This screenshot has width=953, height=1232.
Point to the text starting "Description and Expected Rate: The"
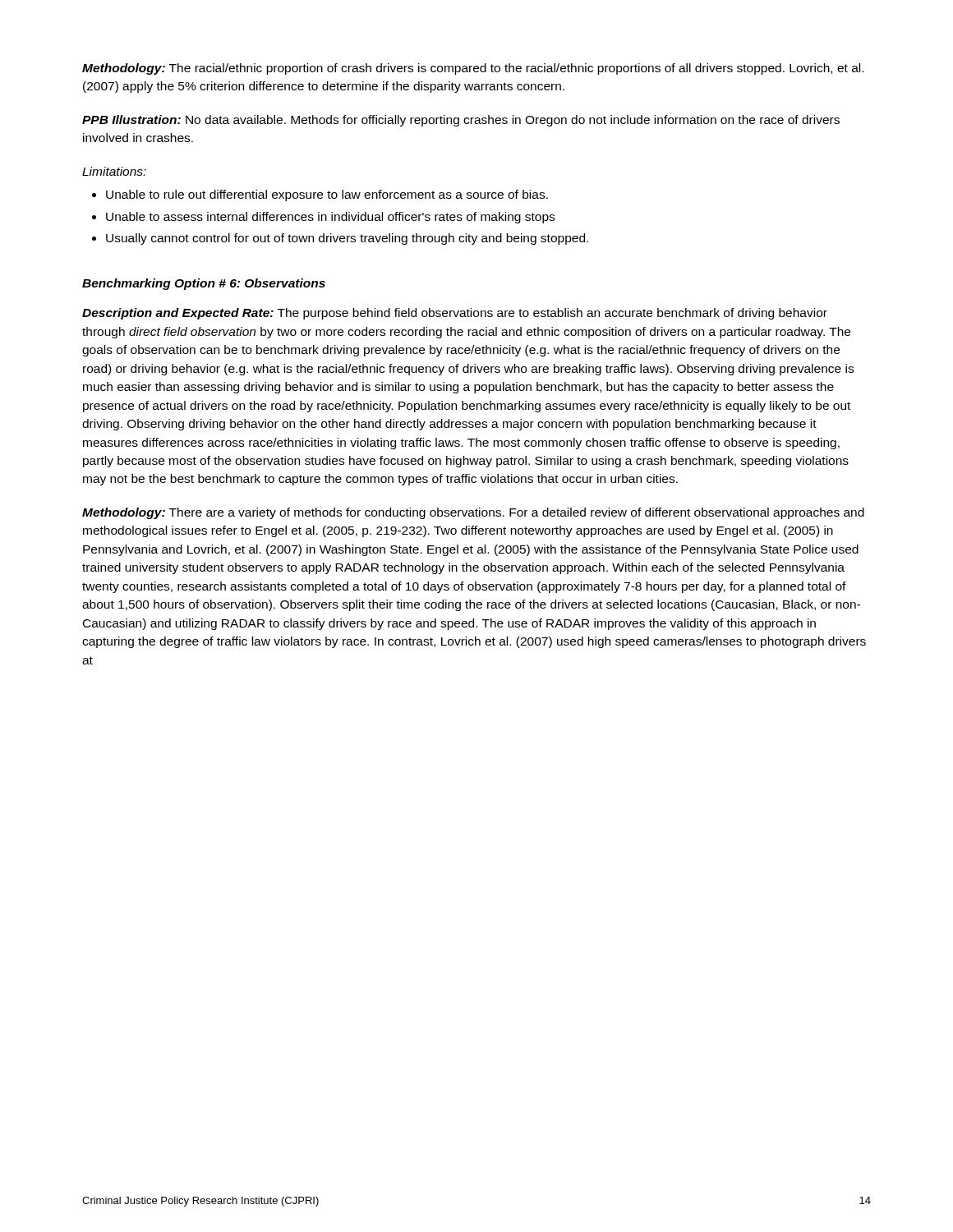468,396
